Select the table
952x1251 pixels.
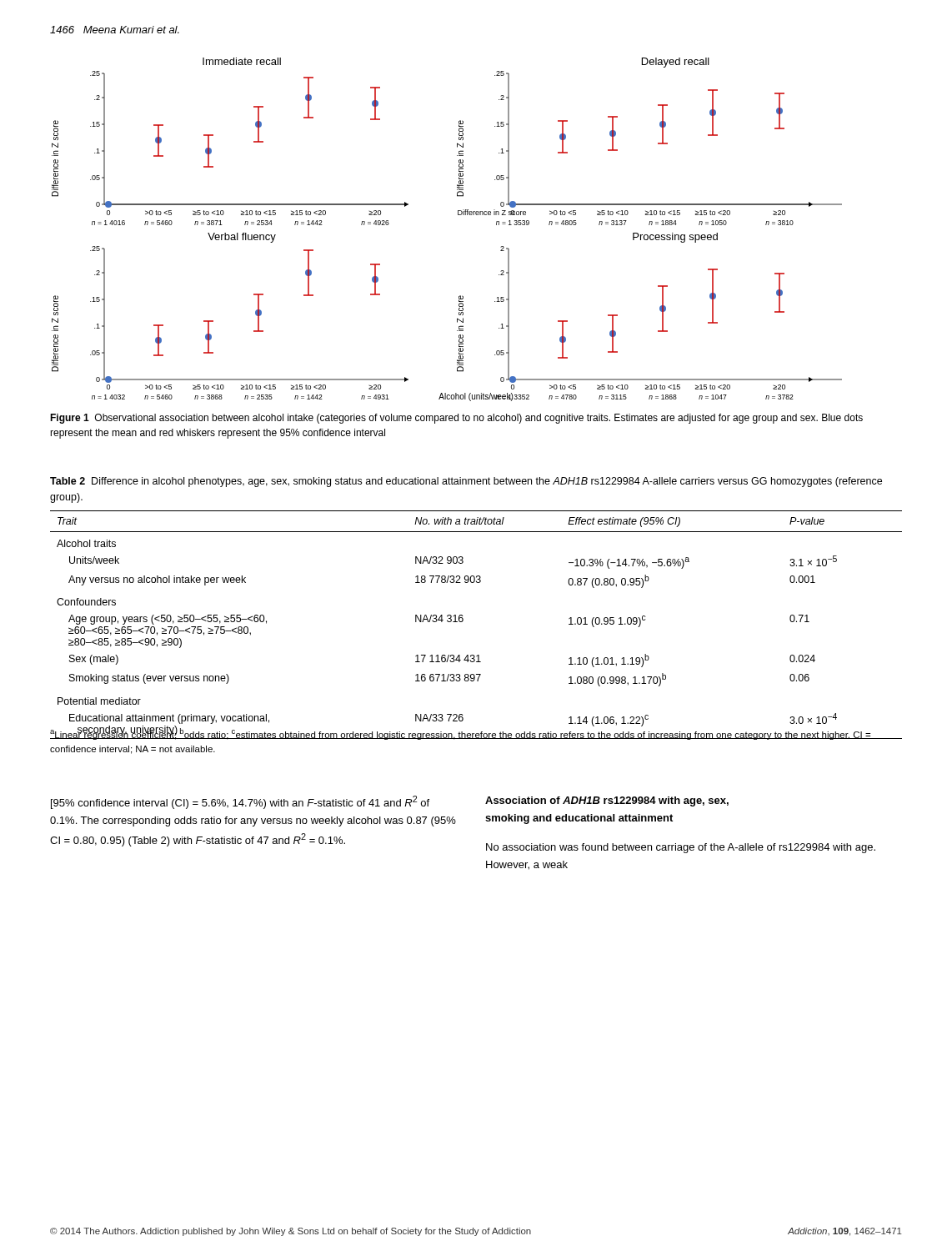pos(476,624)
